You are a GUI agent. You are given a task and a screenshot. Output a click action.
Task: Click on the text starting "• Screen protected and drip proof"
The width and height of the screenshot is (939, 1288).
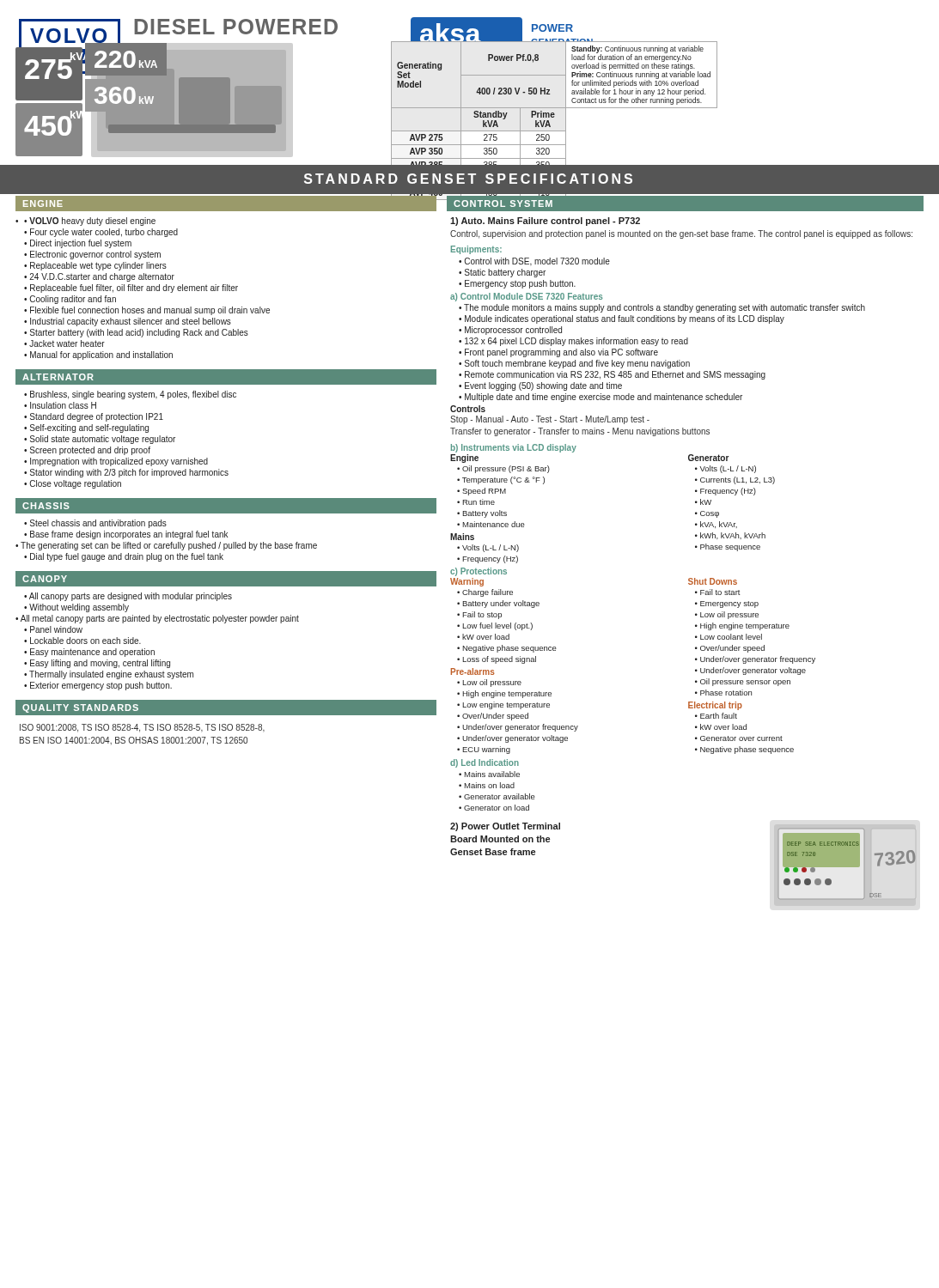click(87, 450)
